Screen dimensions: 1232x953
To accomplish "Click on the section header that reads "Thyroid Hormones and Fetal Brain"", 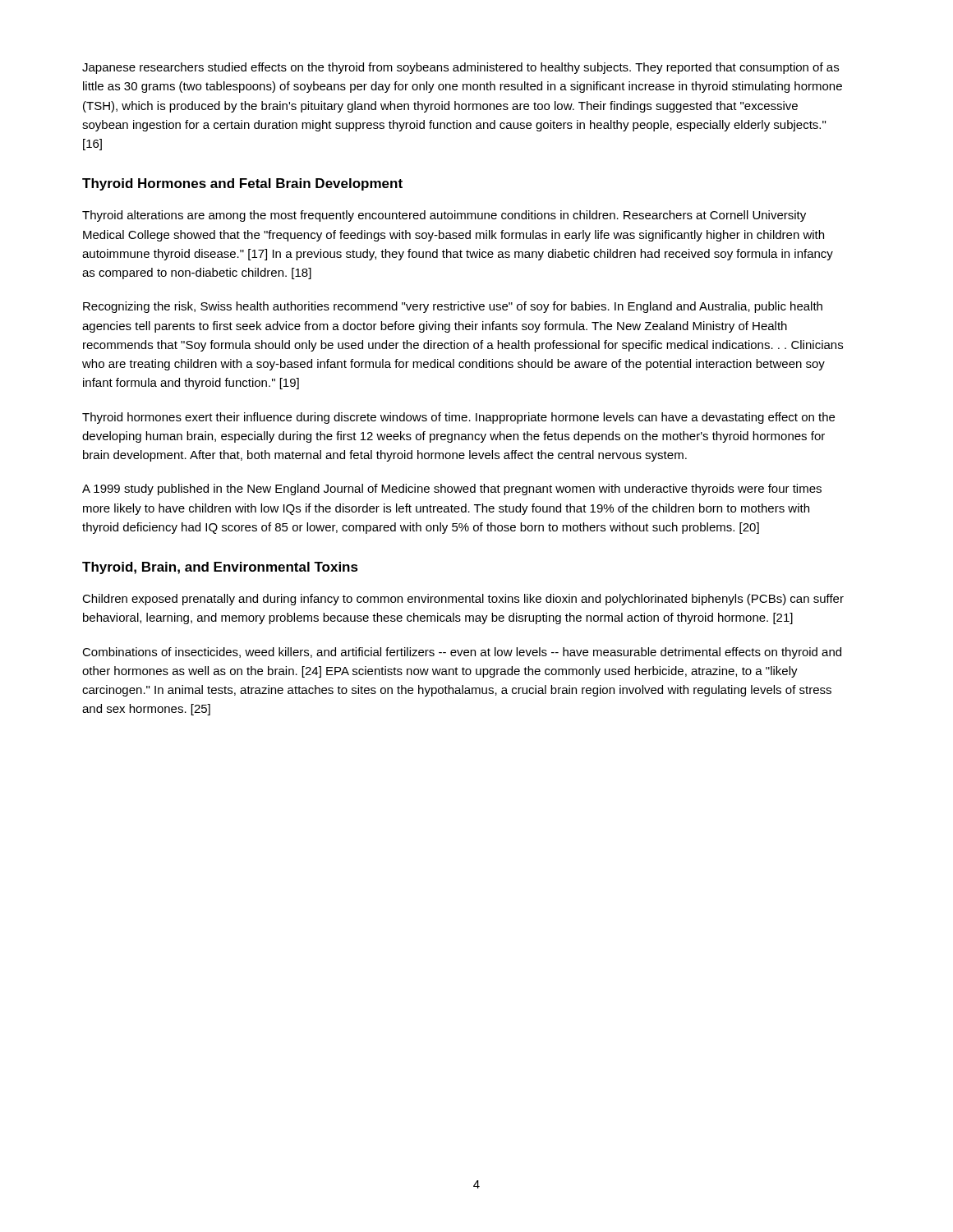I will (x=242, y=184).
